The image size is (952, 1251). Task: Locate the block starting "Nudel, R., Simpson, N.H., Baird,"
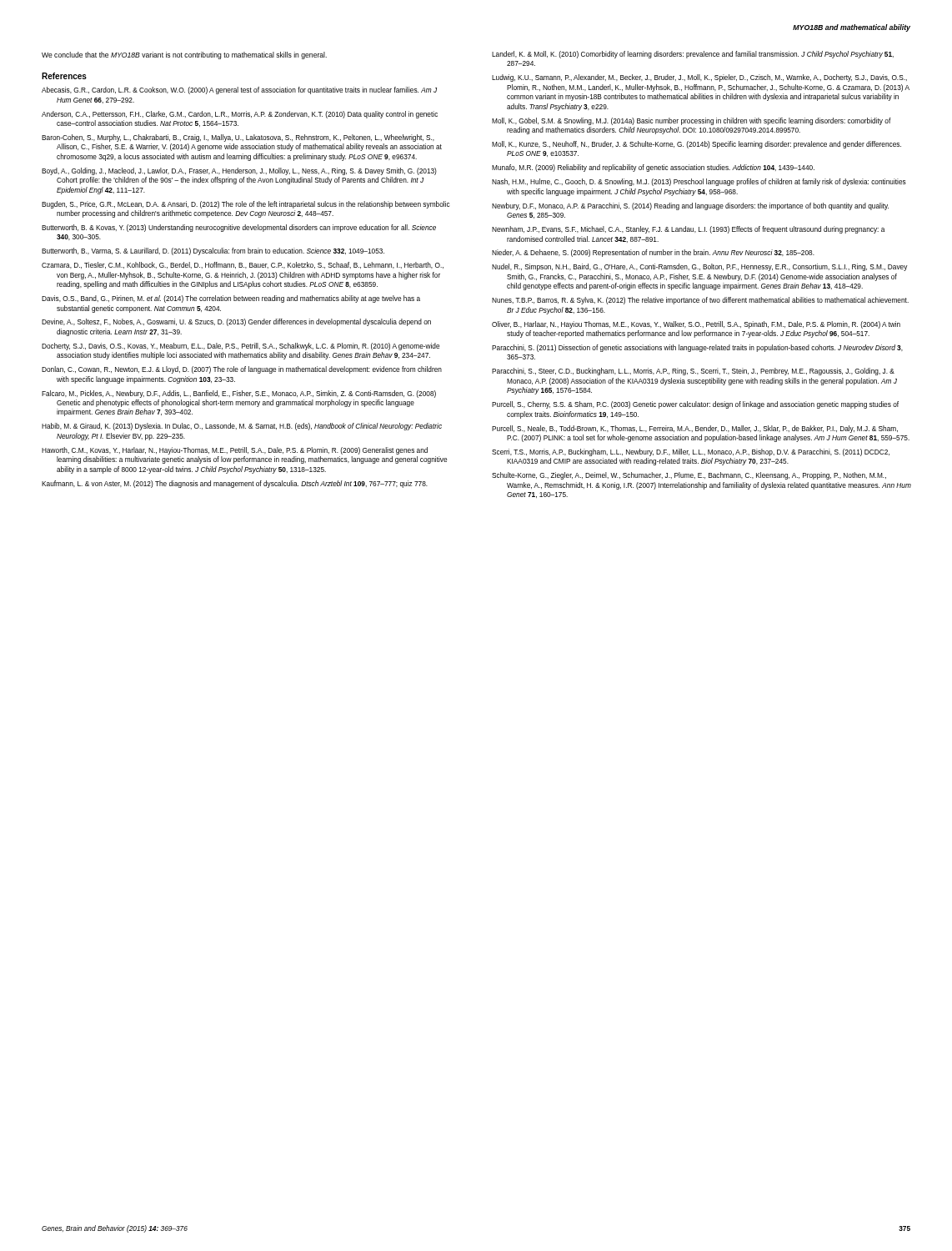700,277
